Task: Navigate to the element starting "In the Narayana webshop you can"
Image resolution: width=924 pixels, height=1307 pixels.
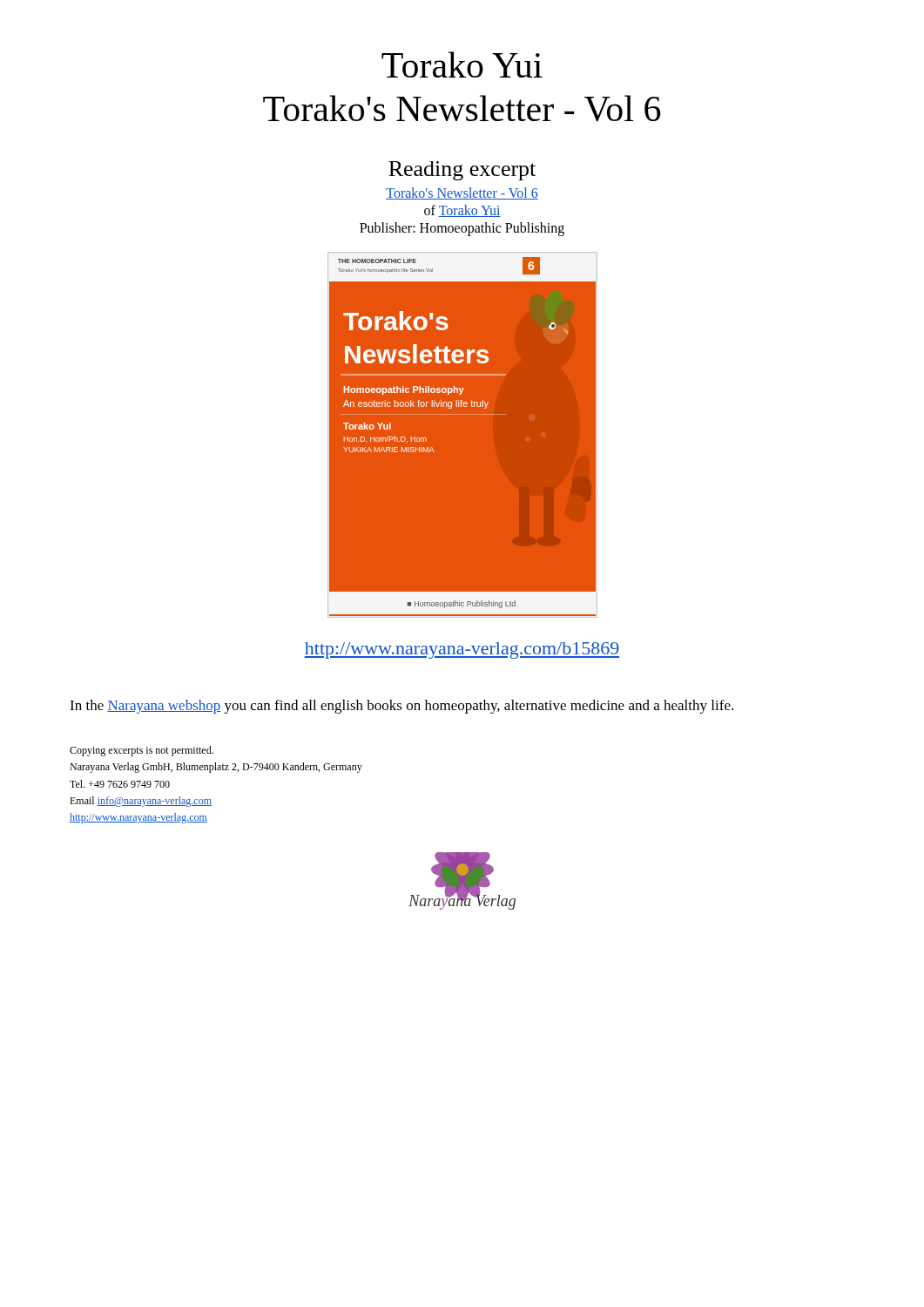Action: pos(402,705)
